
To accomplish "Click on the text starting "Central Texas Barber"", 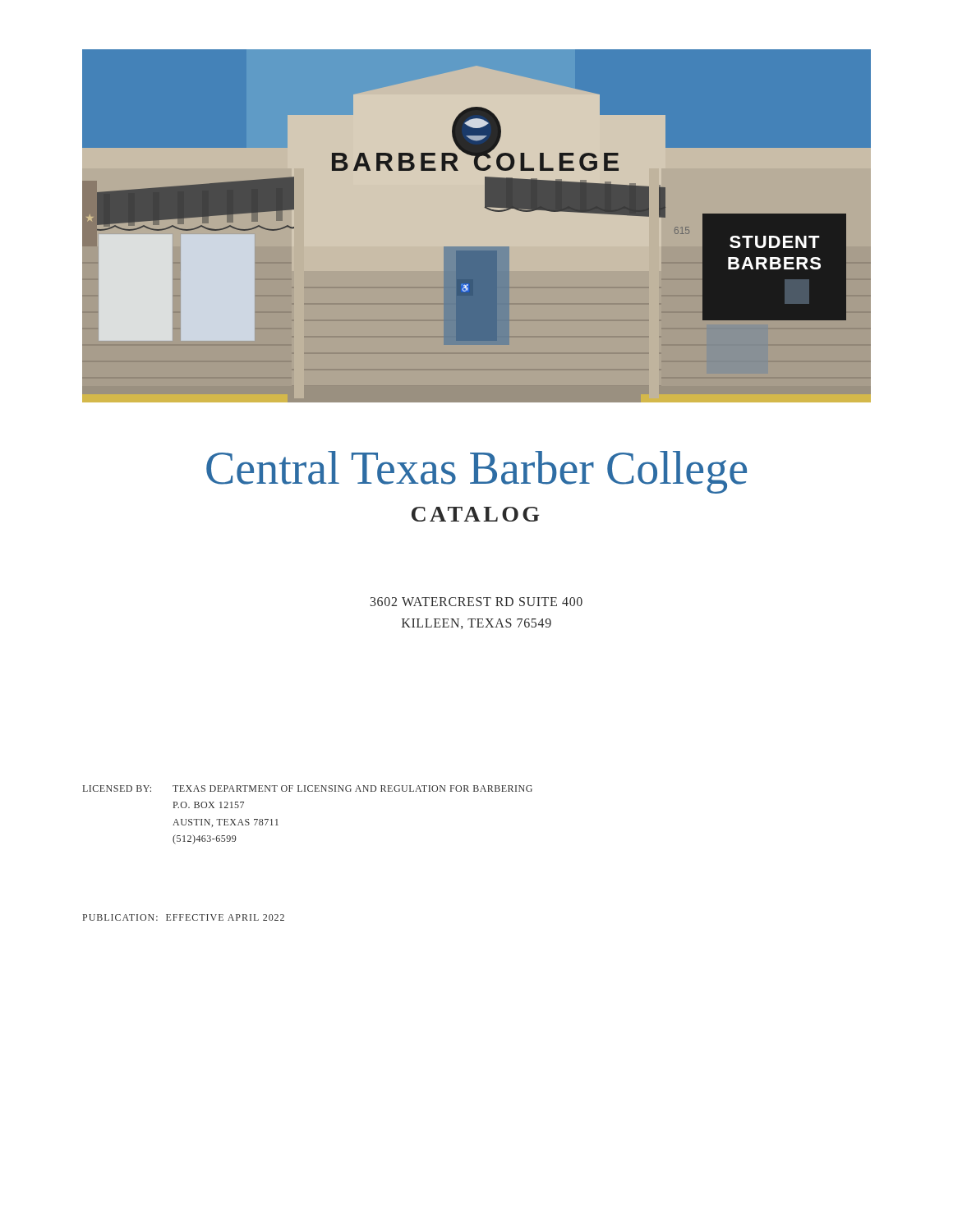I will 476,485.
